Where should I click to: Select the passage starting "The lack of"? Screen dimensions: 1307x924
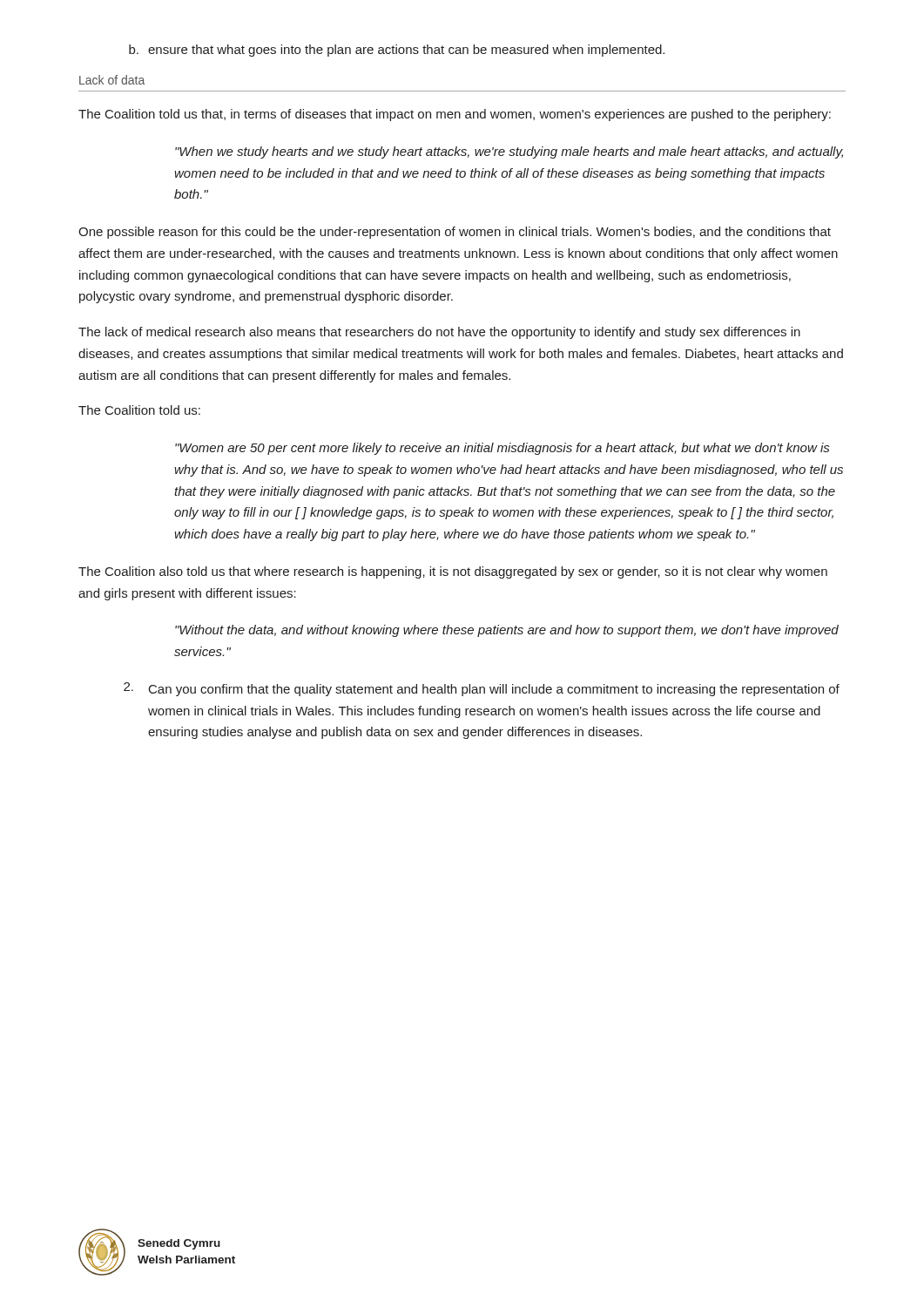coord(461,353)
